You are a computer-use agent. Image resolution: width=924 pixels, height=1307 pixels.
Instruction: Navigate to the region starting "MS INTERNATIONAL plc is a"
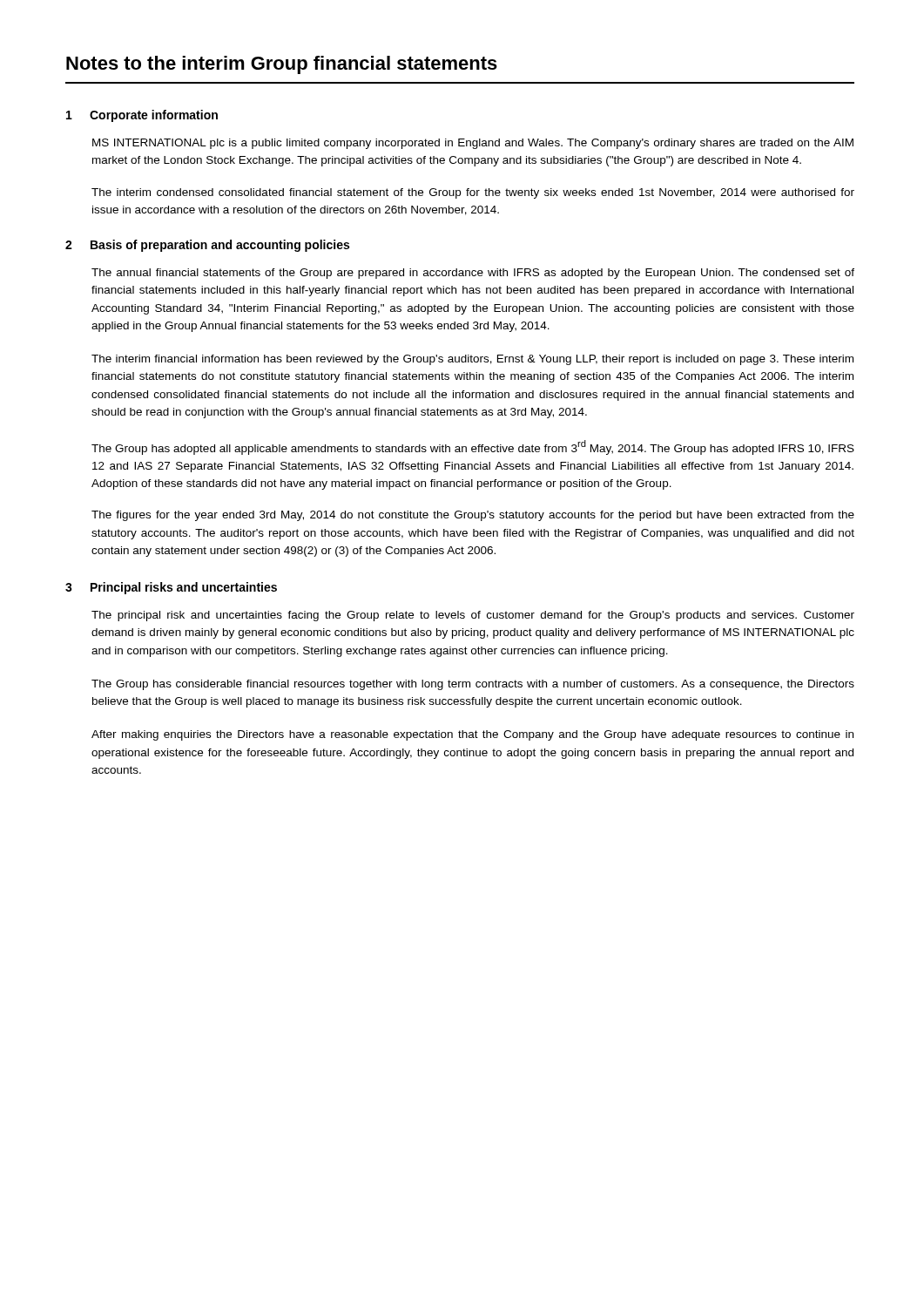click(473, 151)
